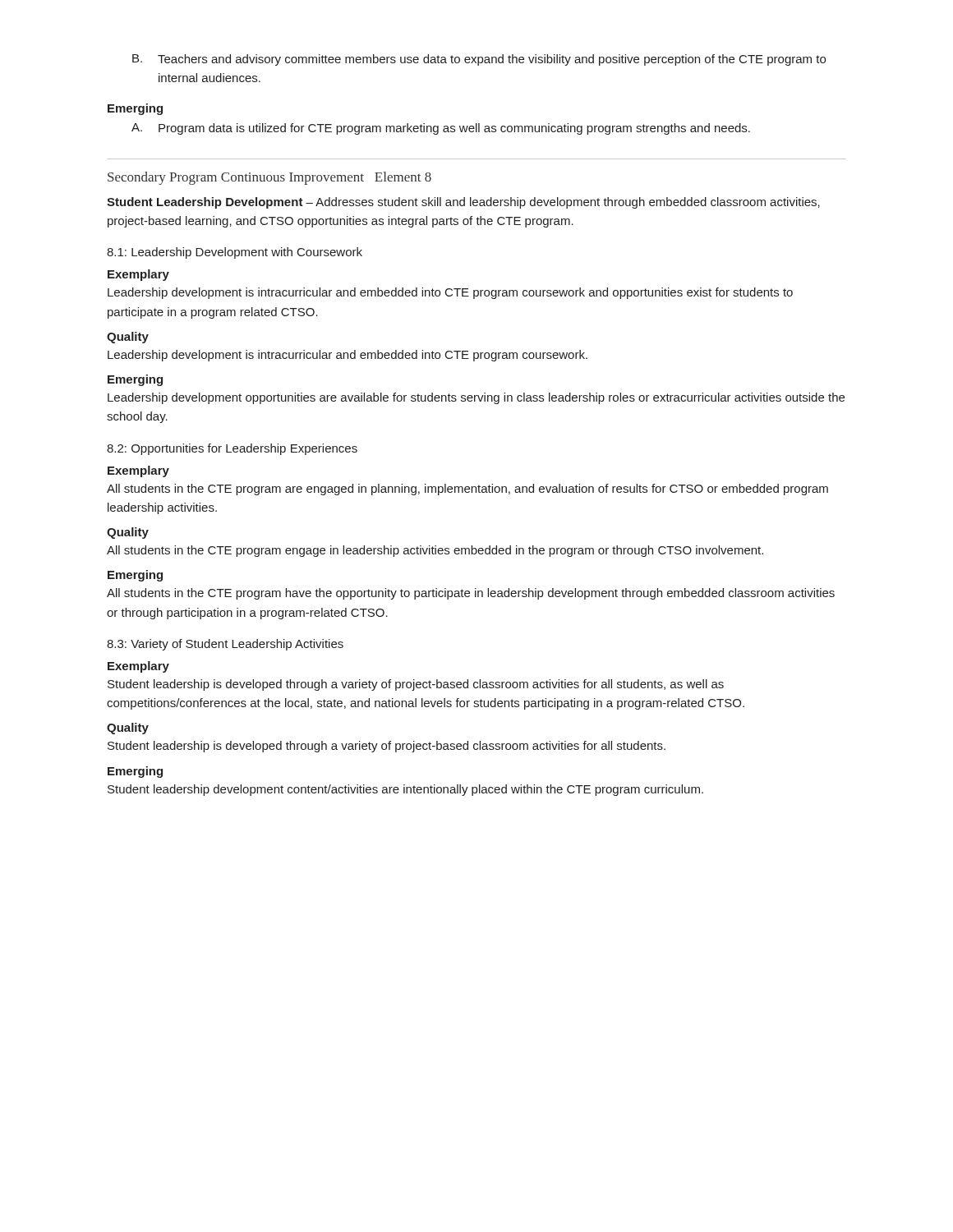953x1232 pixels.
Task: Locate the text block starting "3: Variety of Student Leadership"
Action: point(225,643)
